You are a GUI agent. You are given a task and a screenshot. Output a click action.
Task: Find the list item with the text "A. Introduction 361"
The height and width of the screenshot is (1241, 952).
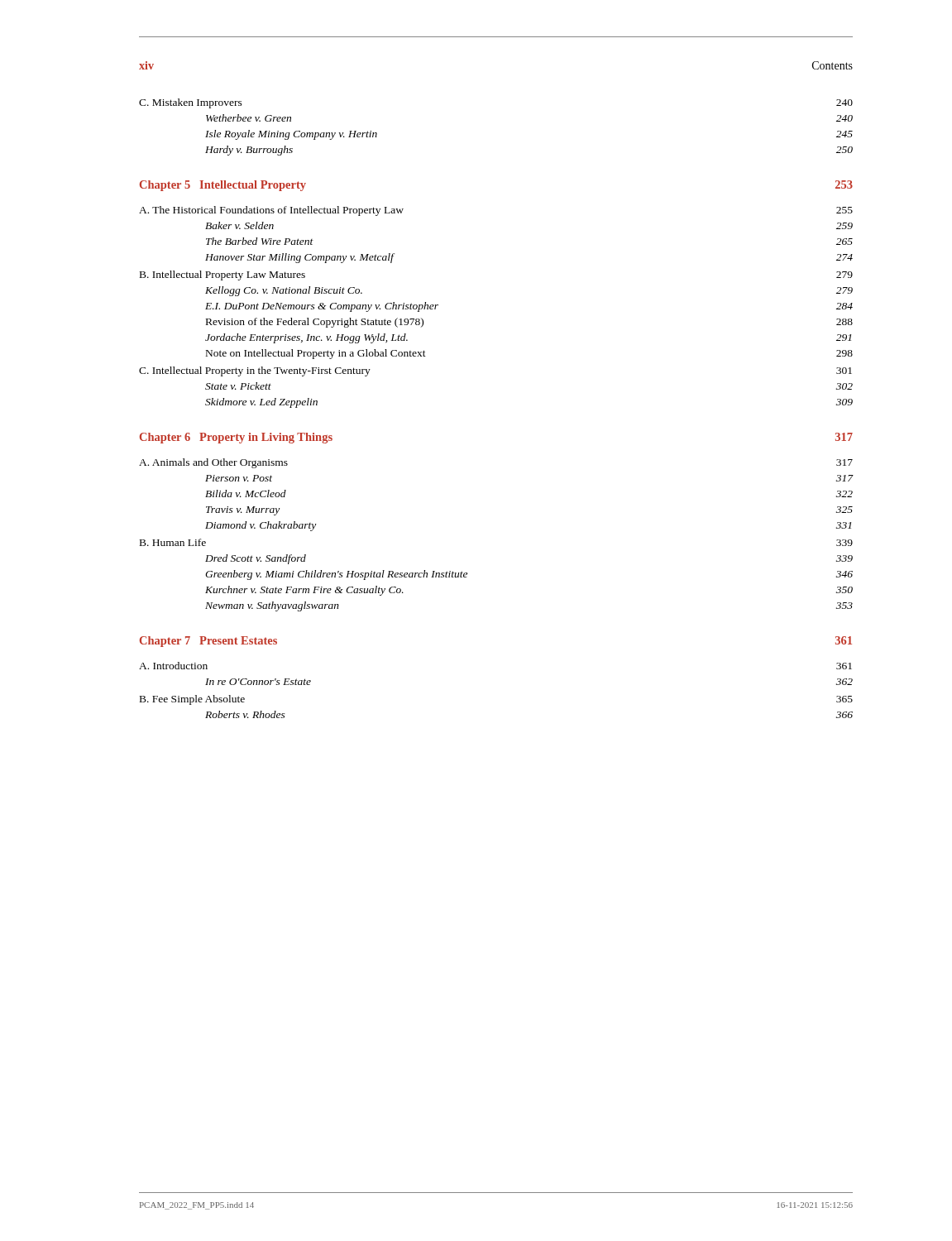[x=177, y=665]
